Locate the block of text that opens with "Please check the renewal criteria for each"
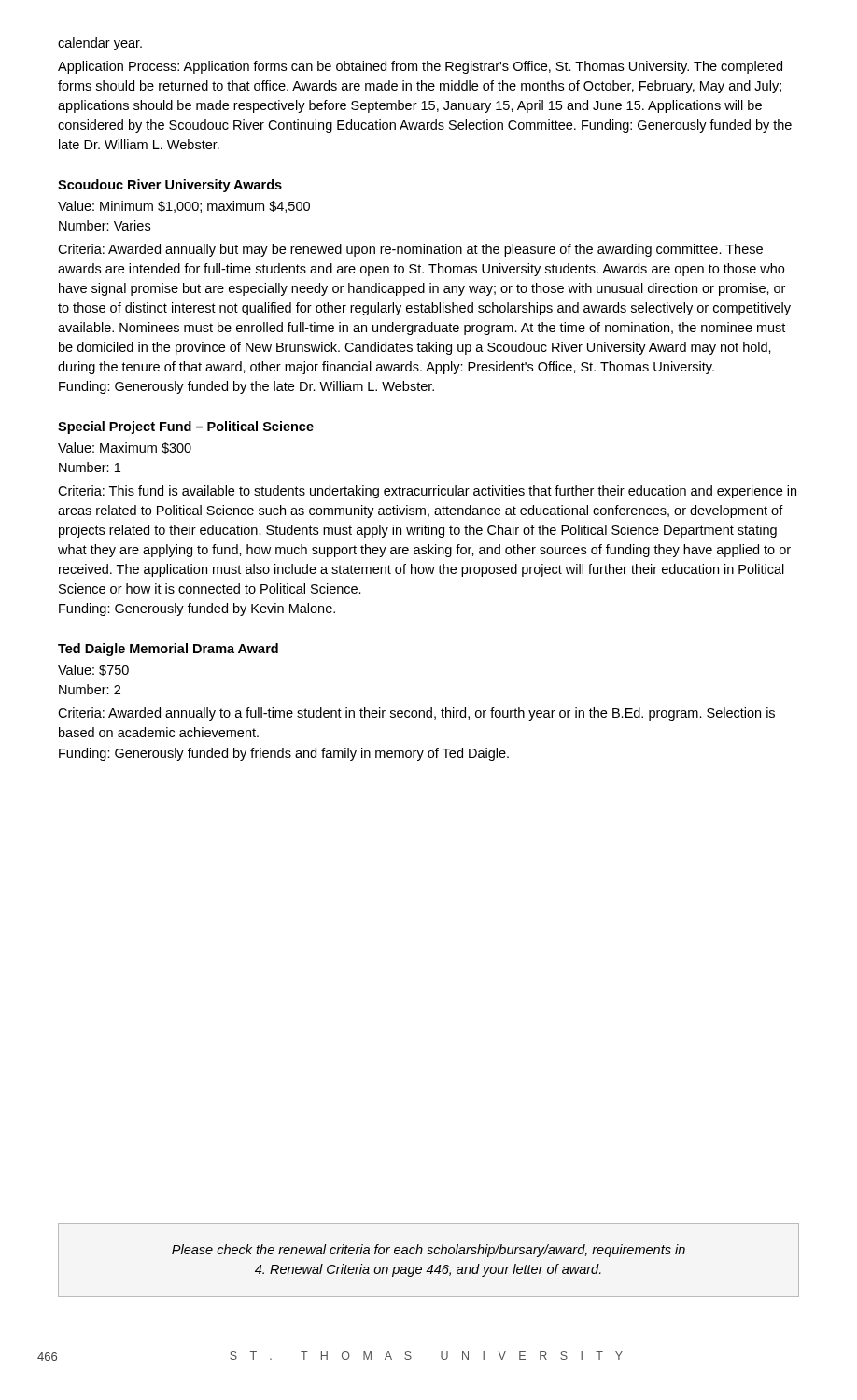857x1400 pixels. (x=428, y=1260)
